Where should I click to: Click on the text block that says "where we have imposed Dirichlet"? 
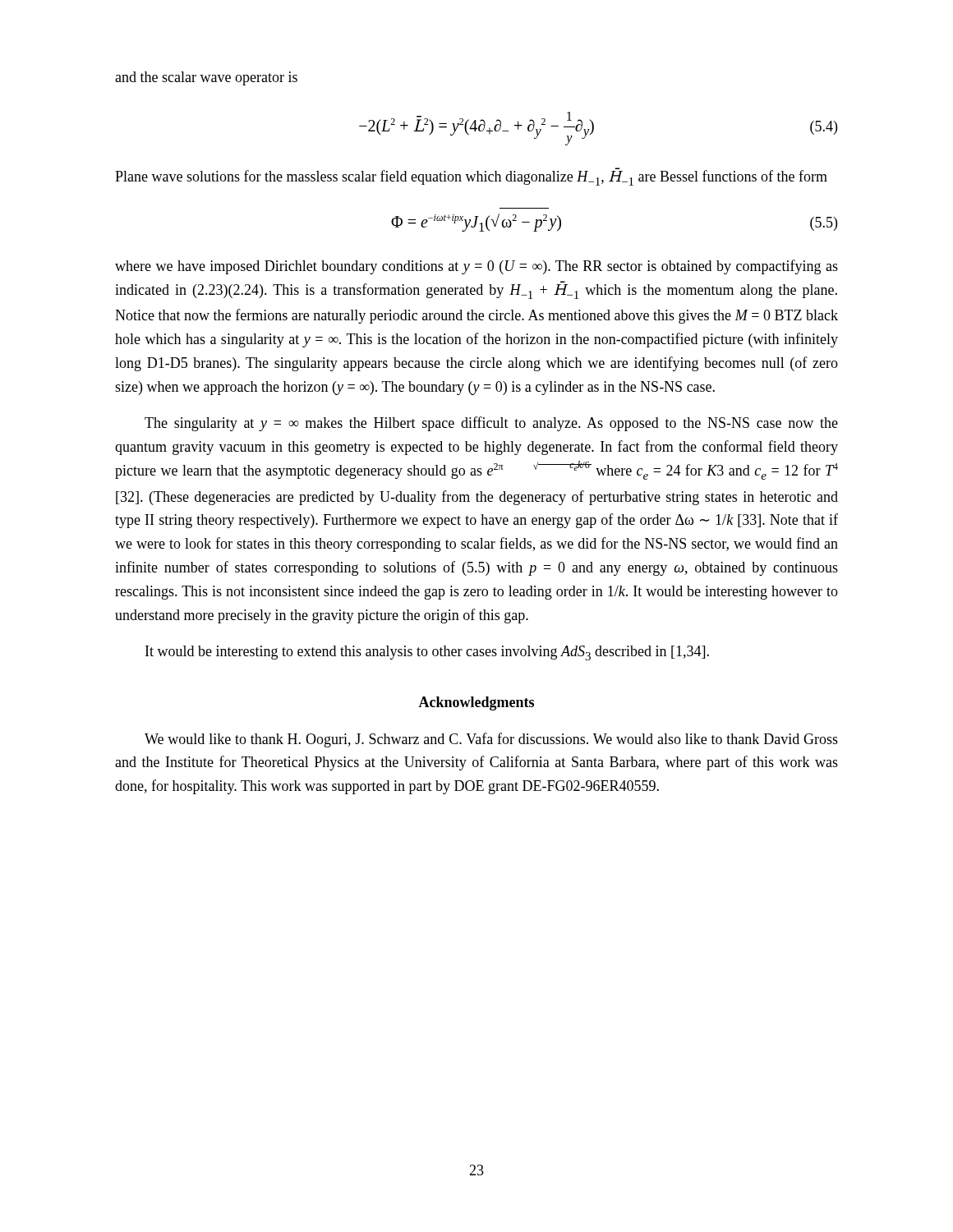(476, 327)
